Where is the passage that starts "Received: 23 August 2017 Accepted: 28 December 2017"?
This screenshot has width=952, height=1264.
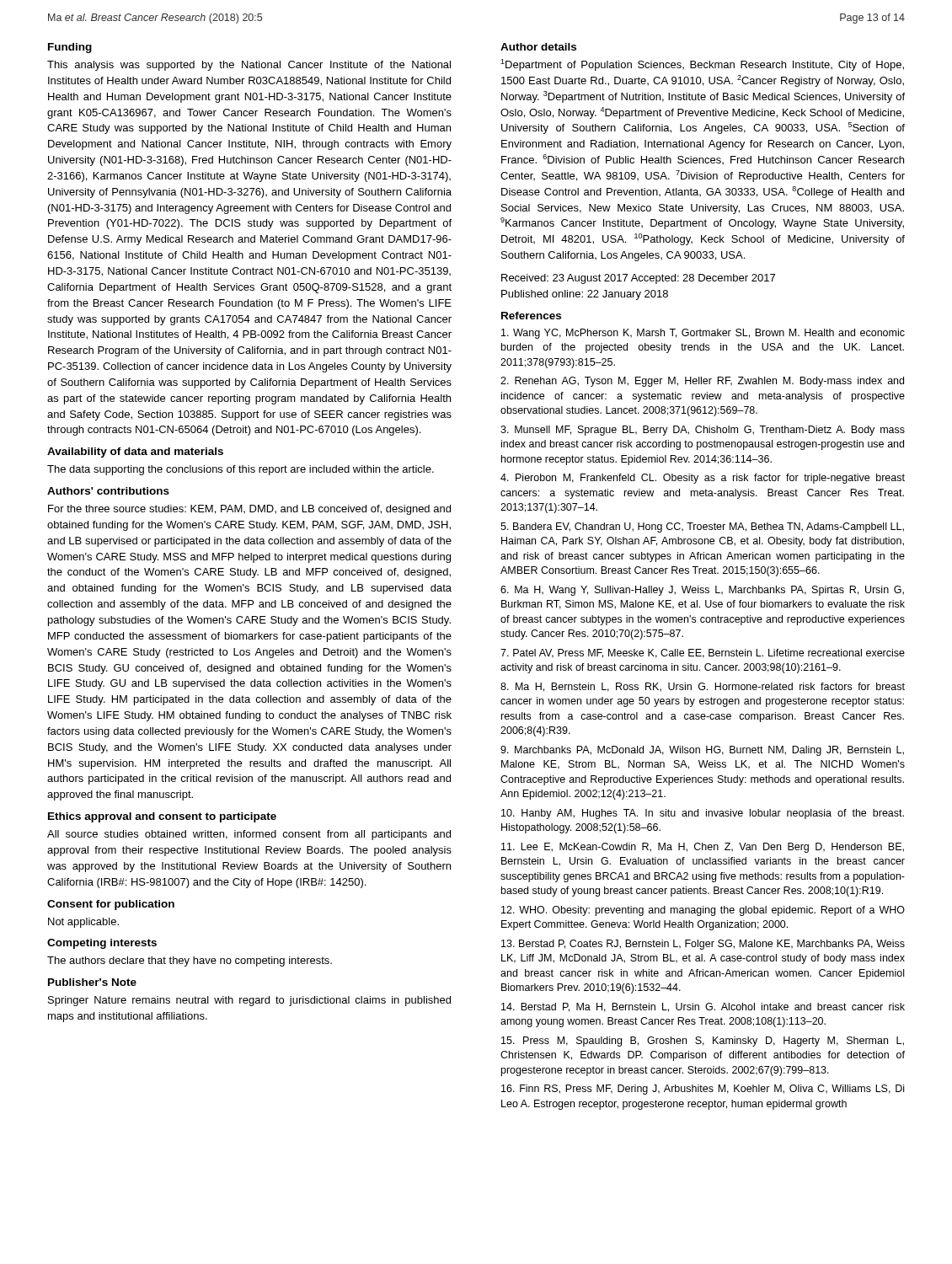[x=703, y=286]
